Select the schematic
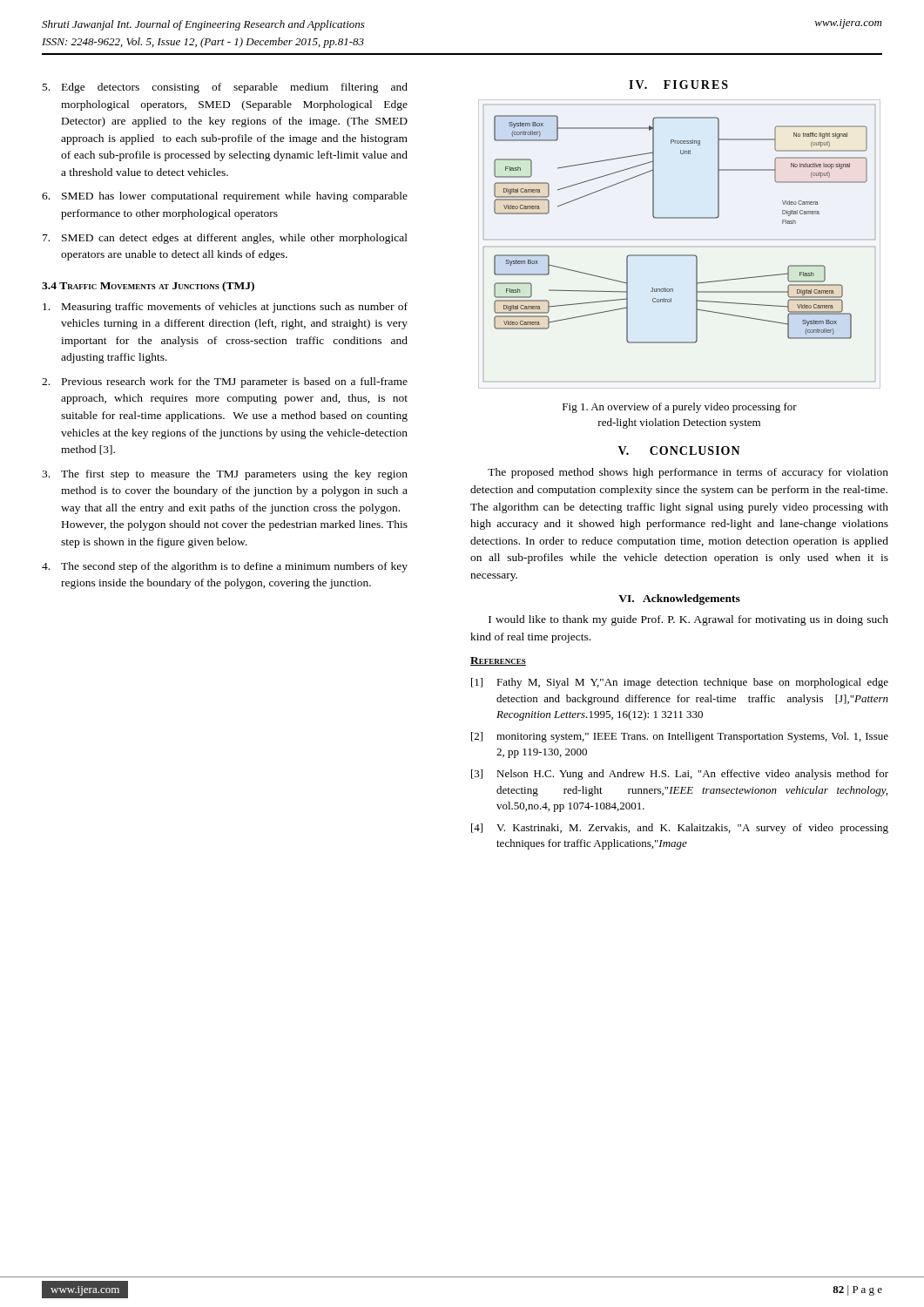This screenshot has height=1307, width=924. pos(679,246)
